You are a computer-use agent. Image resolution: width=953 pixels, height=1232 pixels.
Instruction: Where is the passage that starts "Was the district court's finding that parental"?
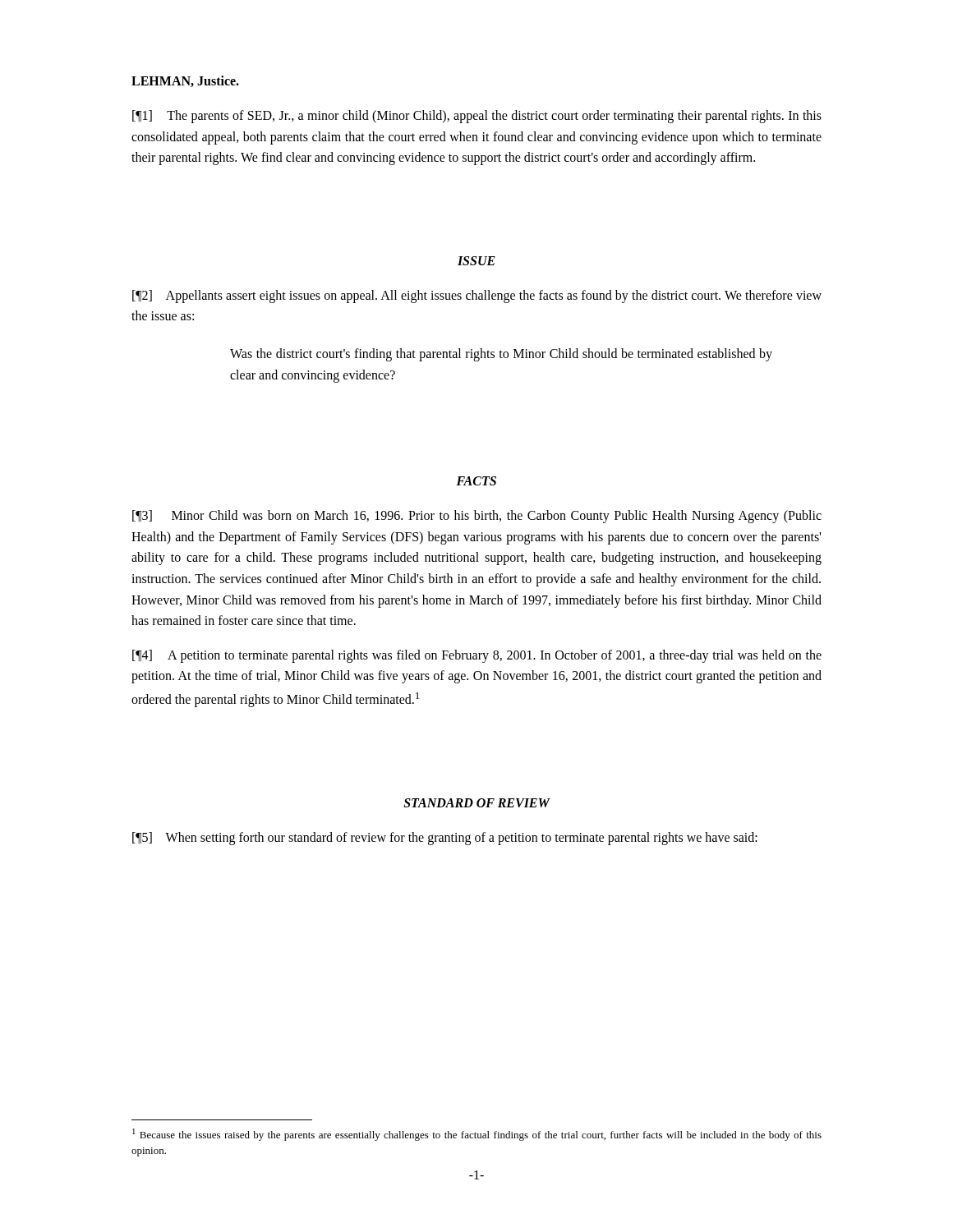tap(501, 364)
